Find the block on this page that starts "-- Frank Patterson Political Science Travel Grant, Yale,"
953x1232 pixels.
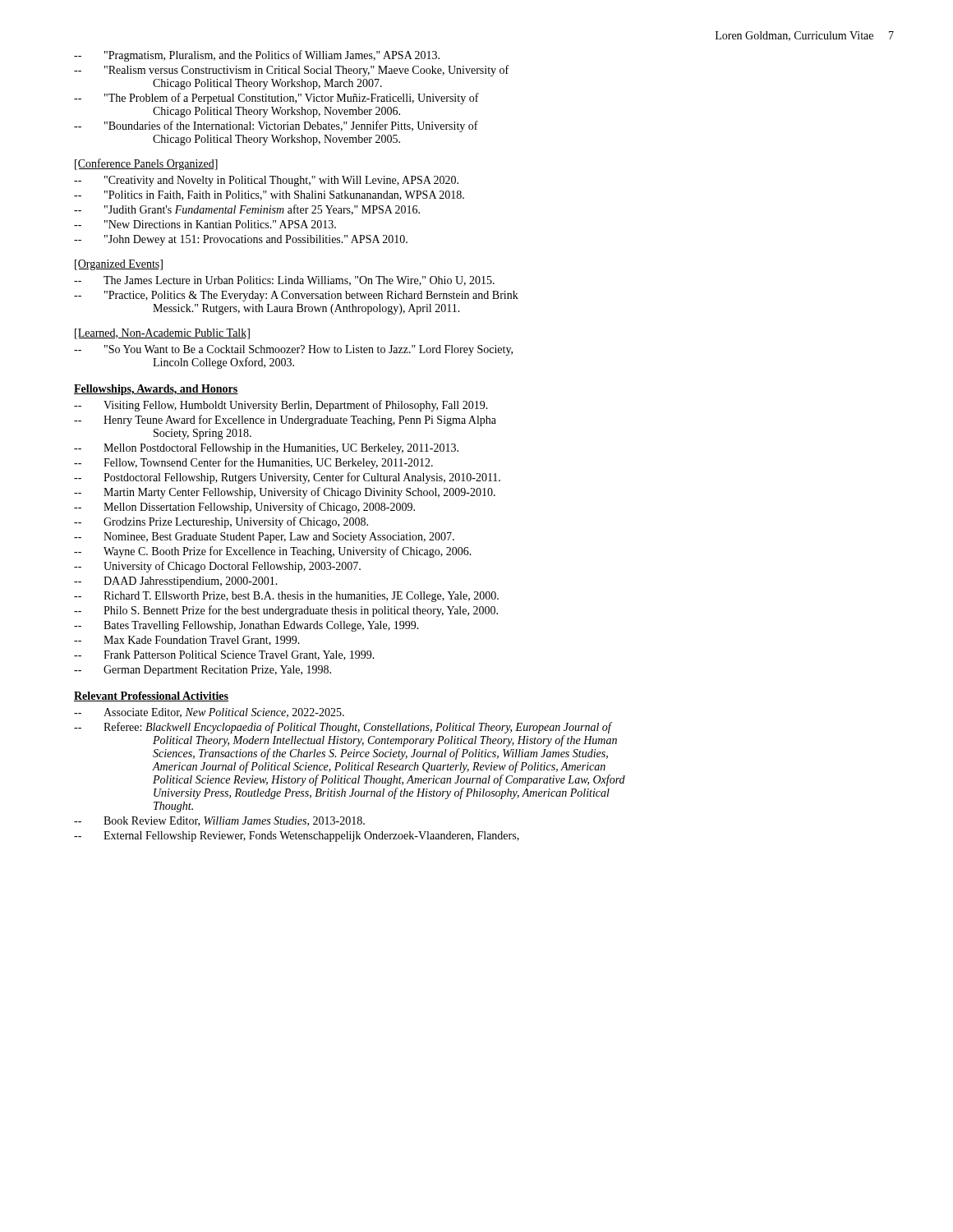pyautogui.click(x=224, y=655)
